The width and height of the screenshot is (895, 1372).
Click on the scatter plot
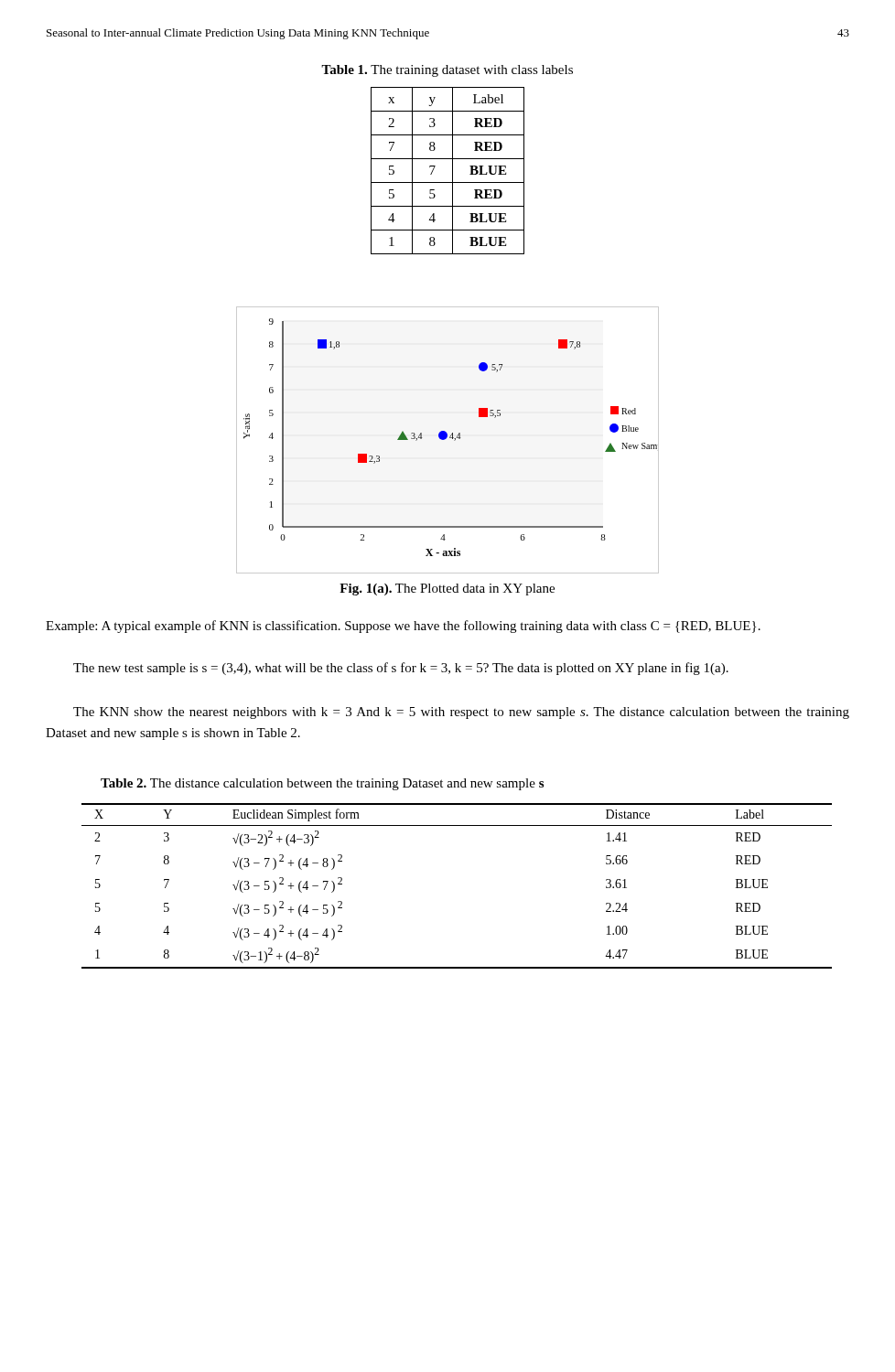tap(448, 442)
